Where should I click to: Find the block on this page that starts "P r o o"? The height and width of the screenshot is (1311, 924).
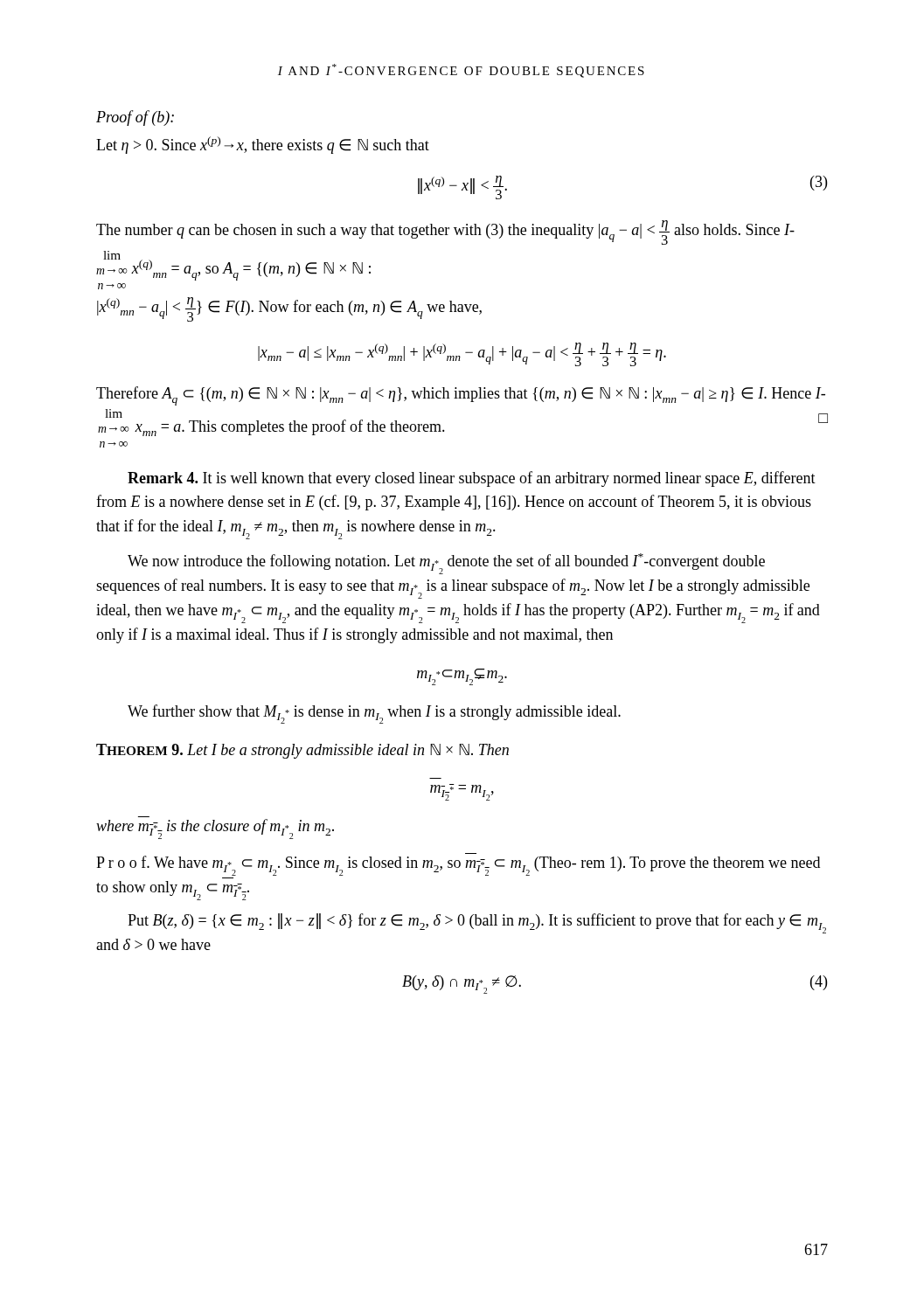click(x=458, y=877)
